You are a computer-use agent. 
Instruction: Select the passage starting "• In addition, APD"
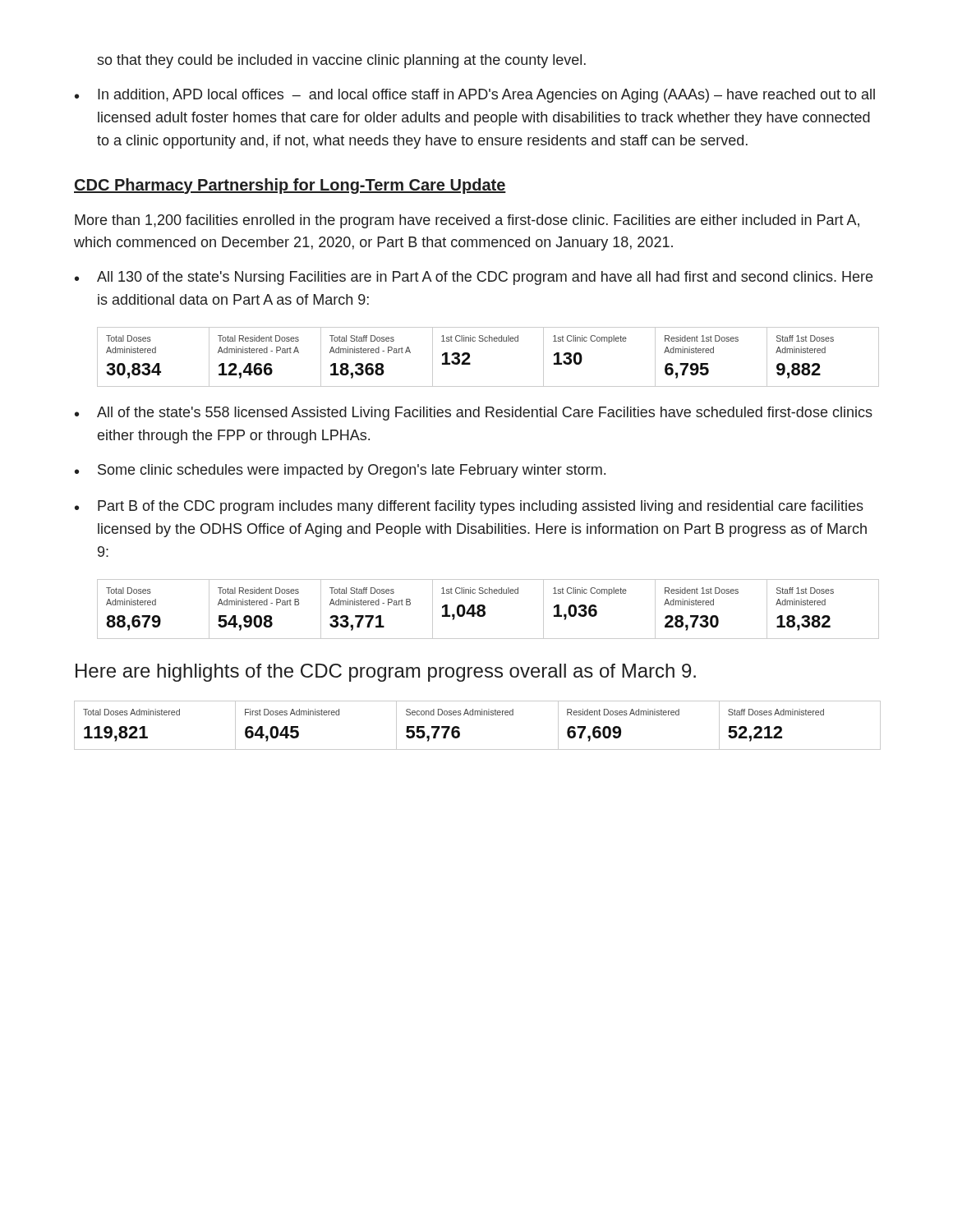476,118
